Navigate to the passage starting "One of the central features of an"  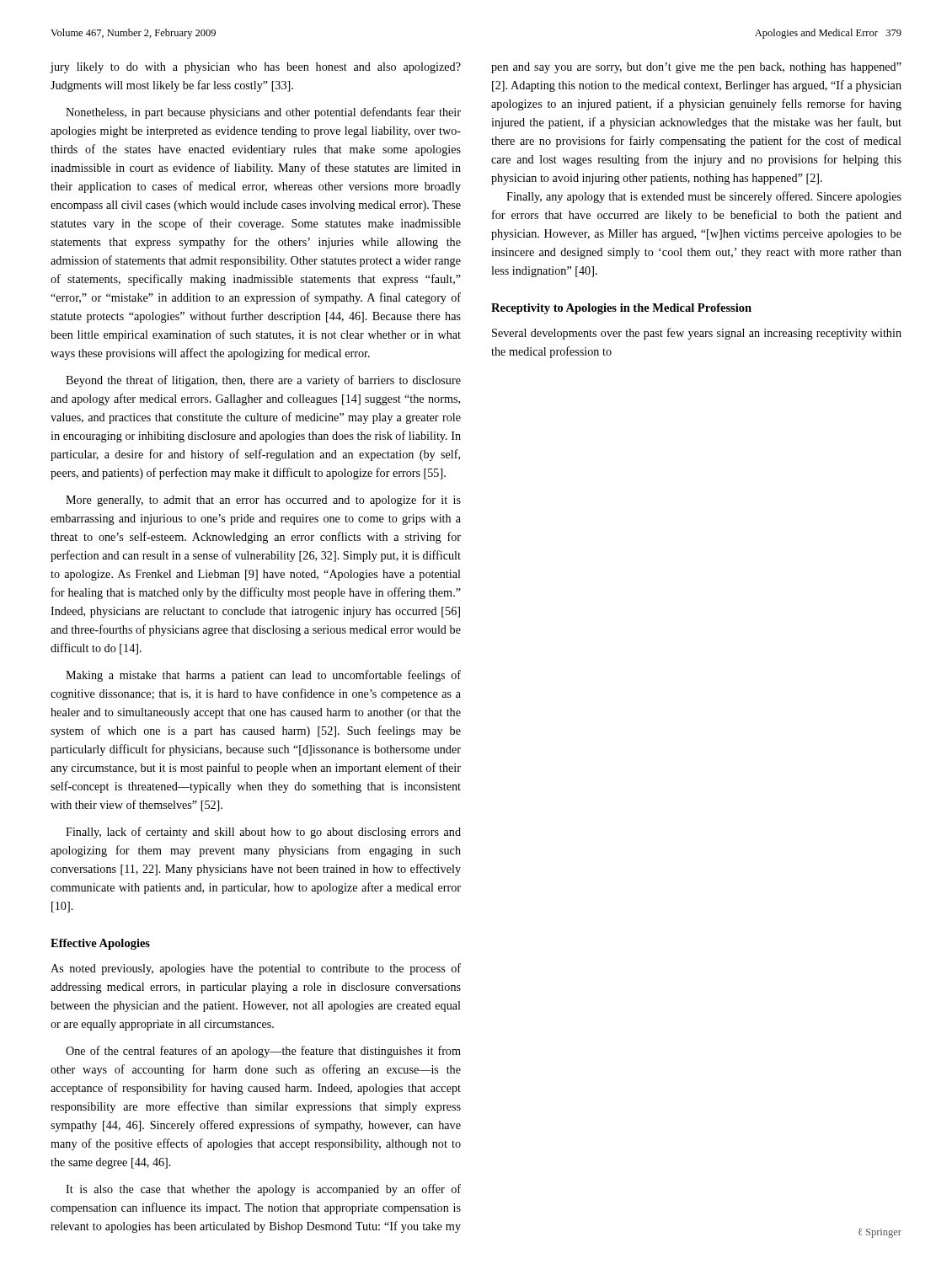point(256,1107)
